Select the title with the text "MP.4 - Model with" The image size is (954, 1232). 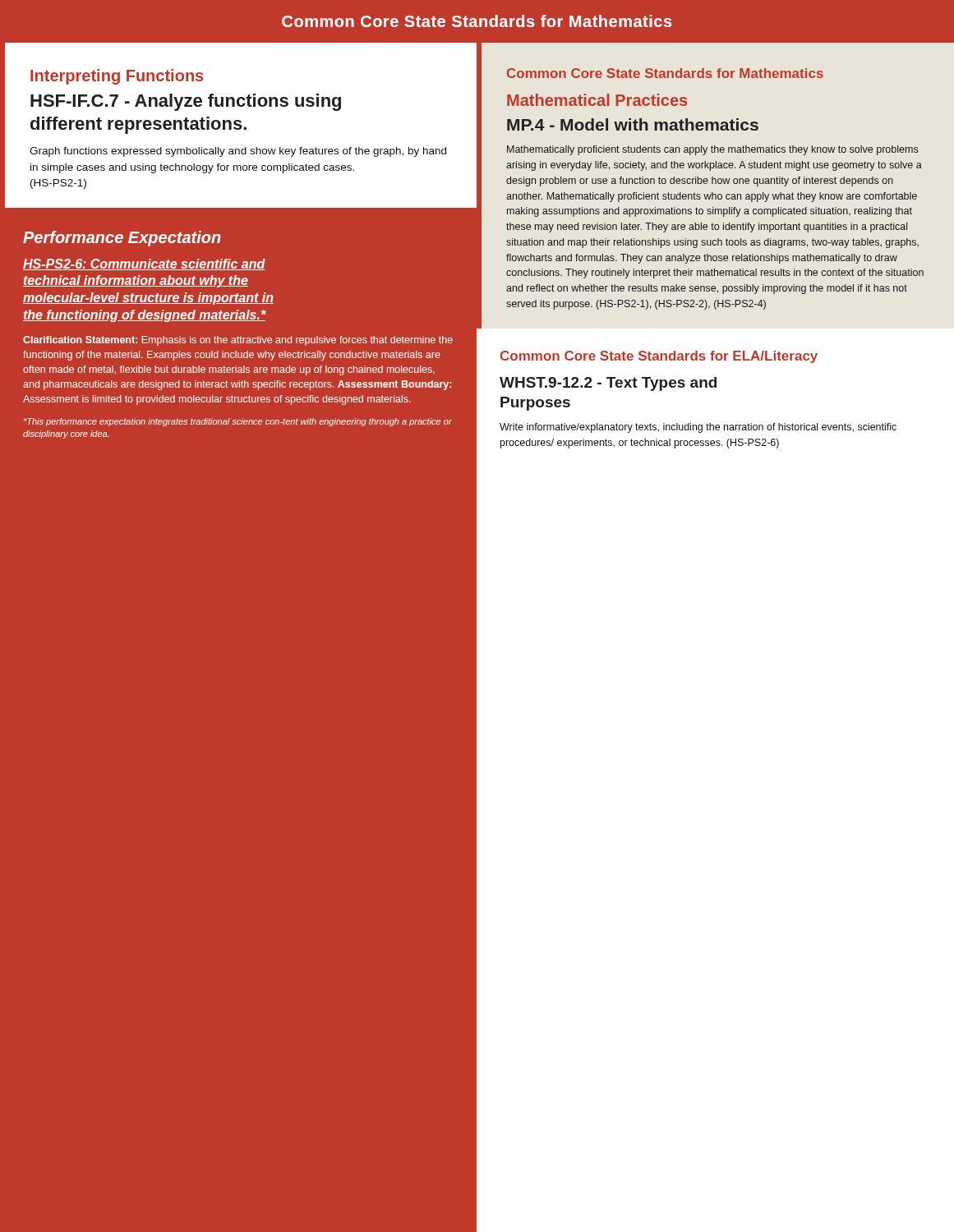[718, 125]
